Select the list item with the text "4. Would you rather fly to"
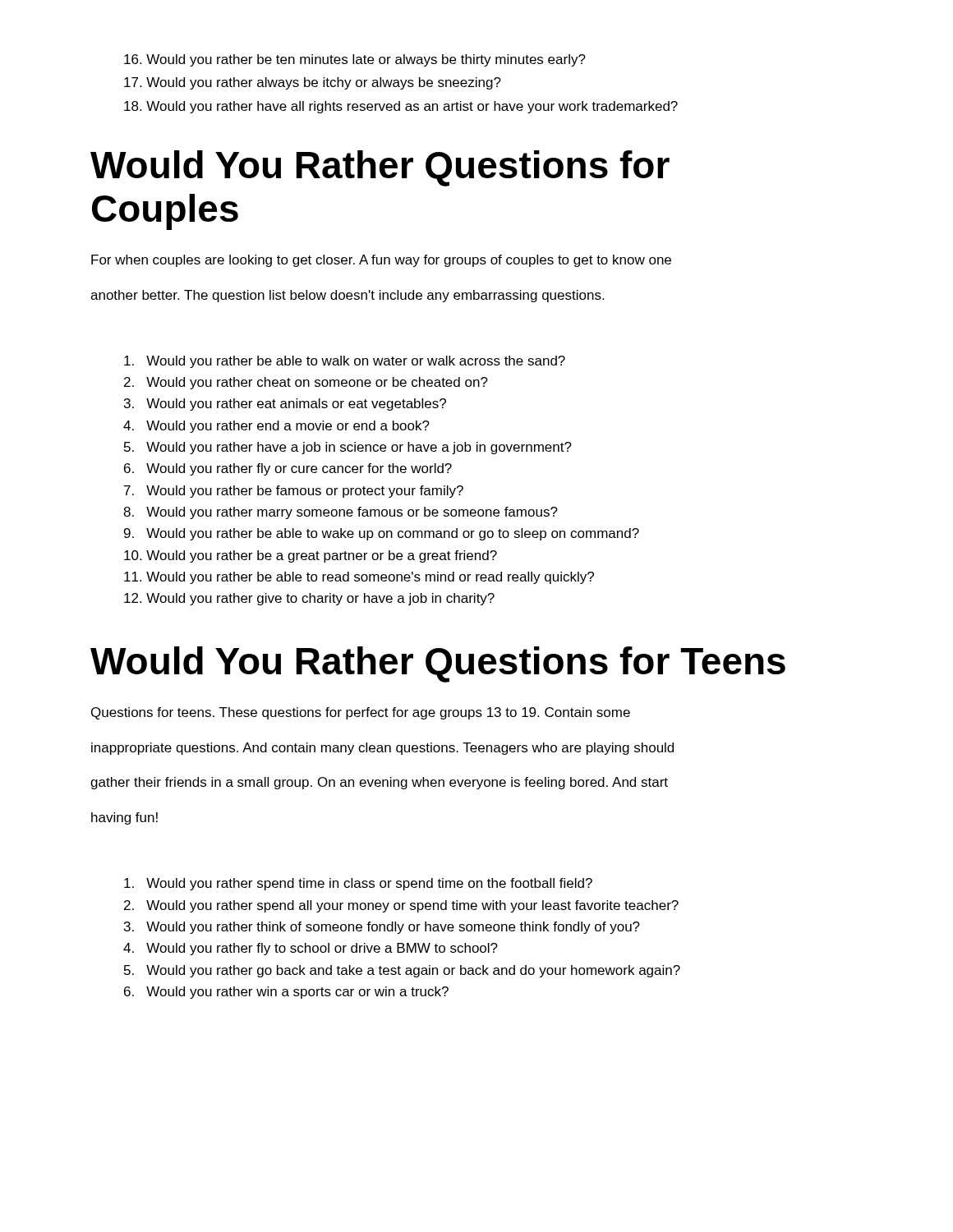The image size is (953, 1232). 493,949
